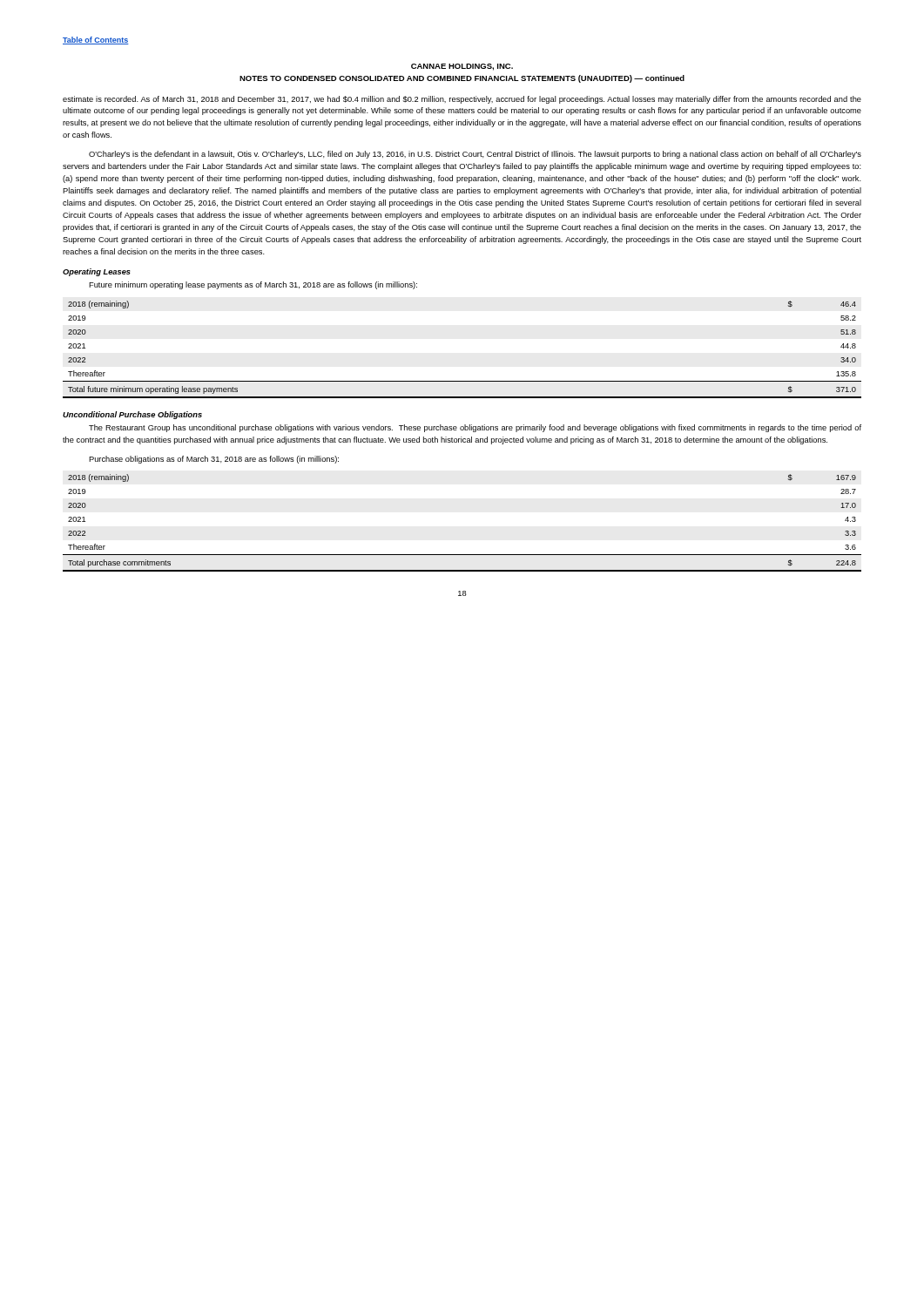The height and width of the screenshot is (1307, 924).
Task: Find the table that mentions "Total purchase commitments"
Action: [462, 521]
